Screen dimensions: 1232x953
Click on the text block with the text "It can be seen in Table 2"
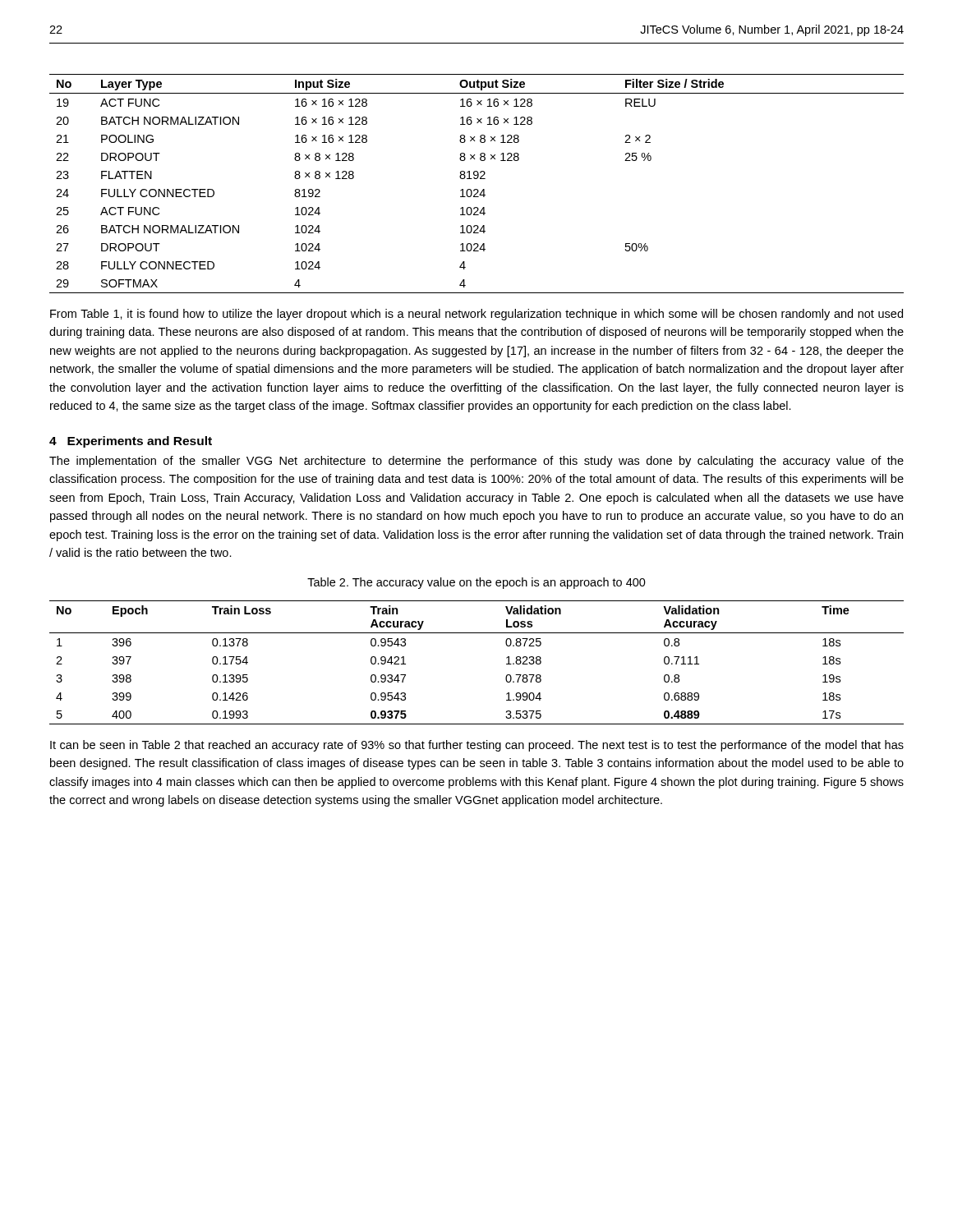coord(476,772)
